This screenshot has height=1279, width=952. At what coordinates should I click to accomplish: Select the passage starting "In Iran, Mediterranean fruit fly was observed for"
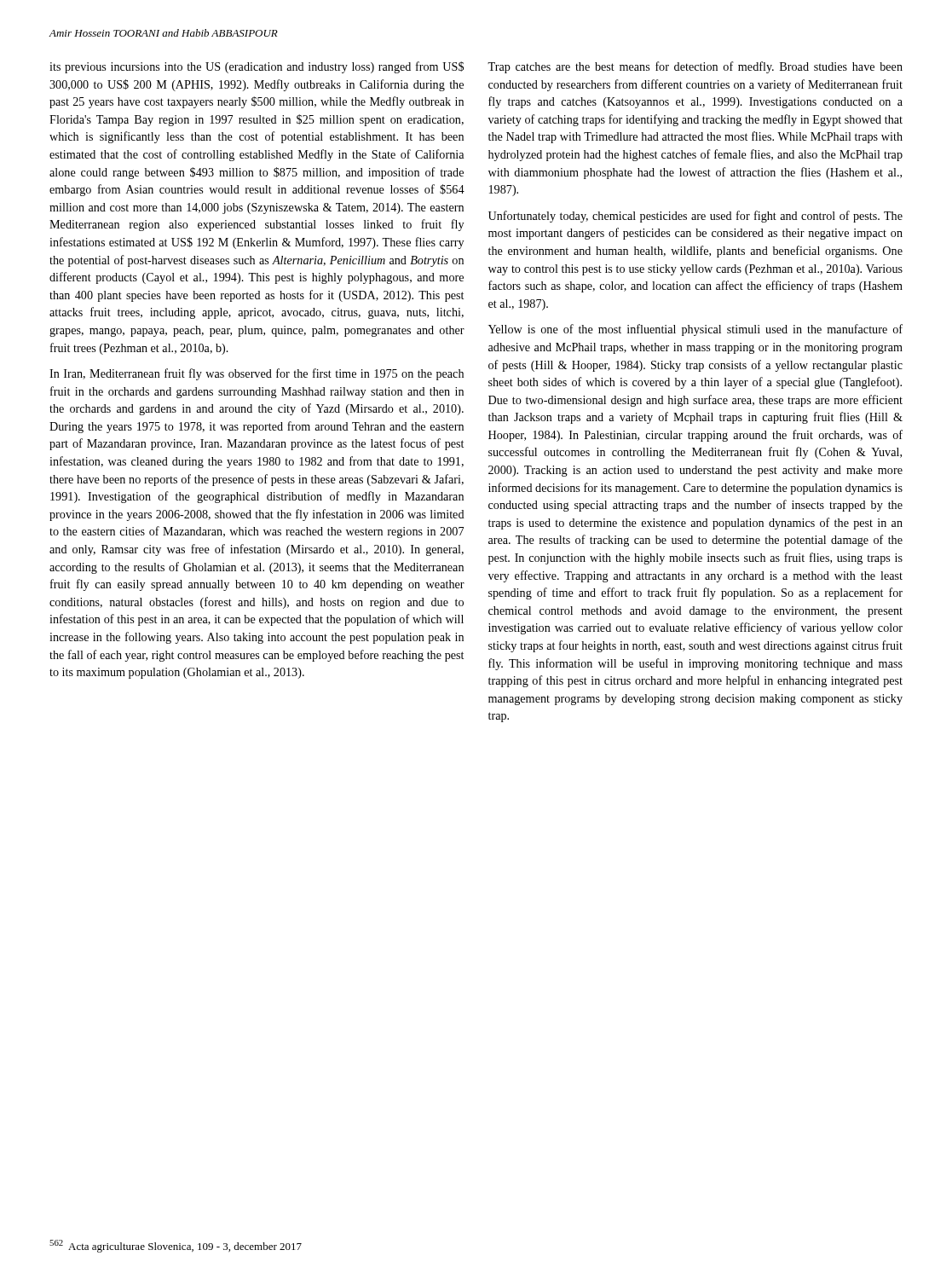(x=257, y=523)
